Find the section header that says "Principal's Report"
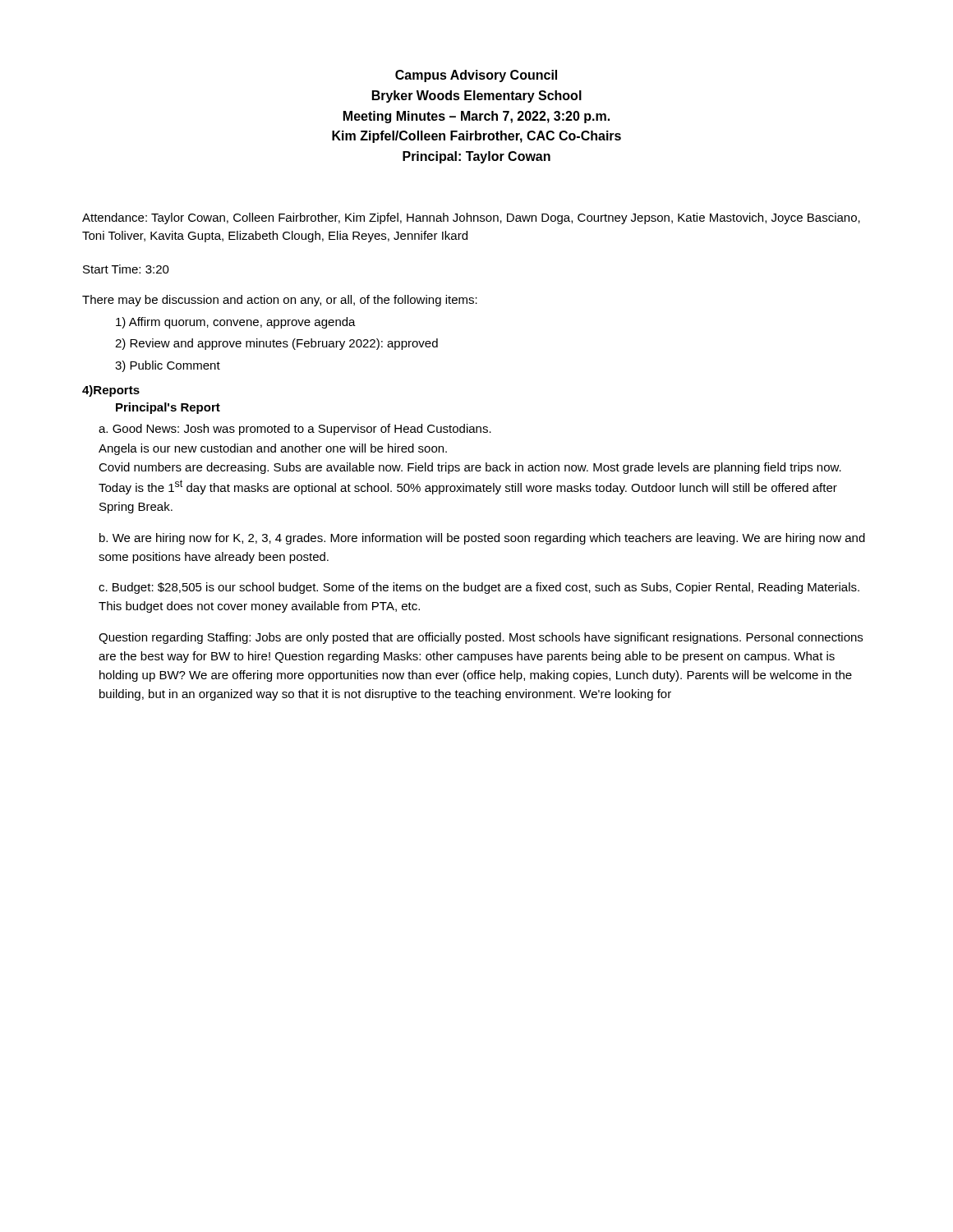 click(x=167, y=407)
